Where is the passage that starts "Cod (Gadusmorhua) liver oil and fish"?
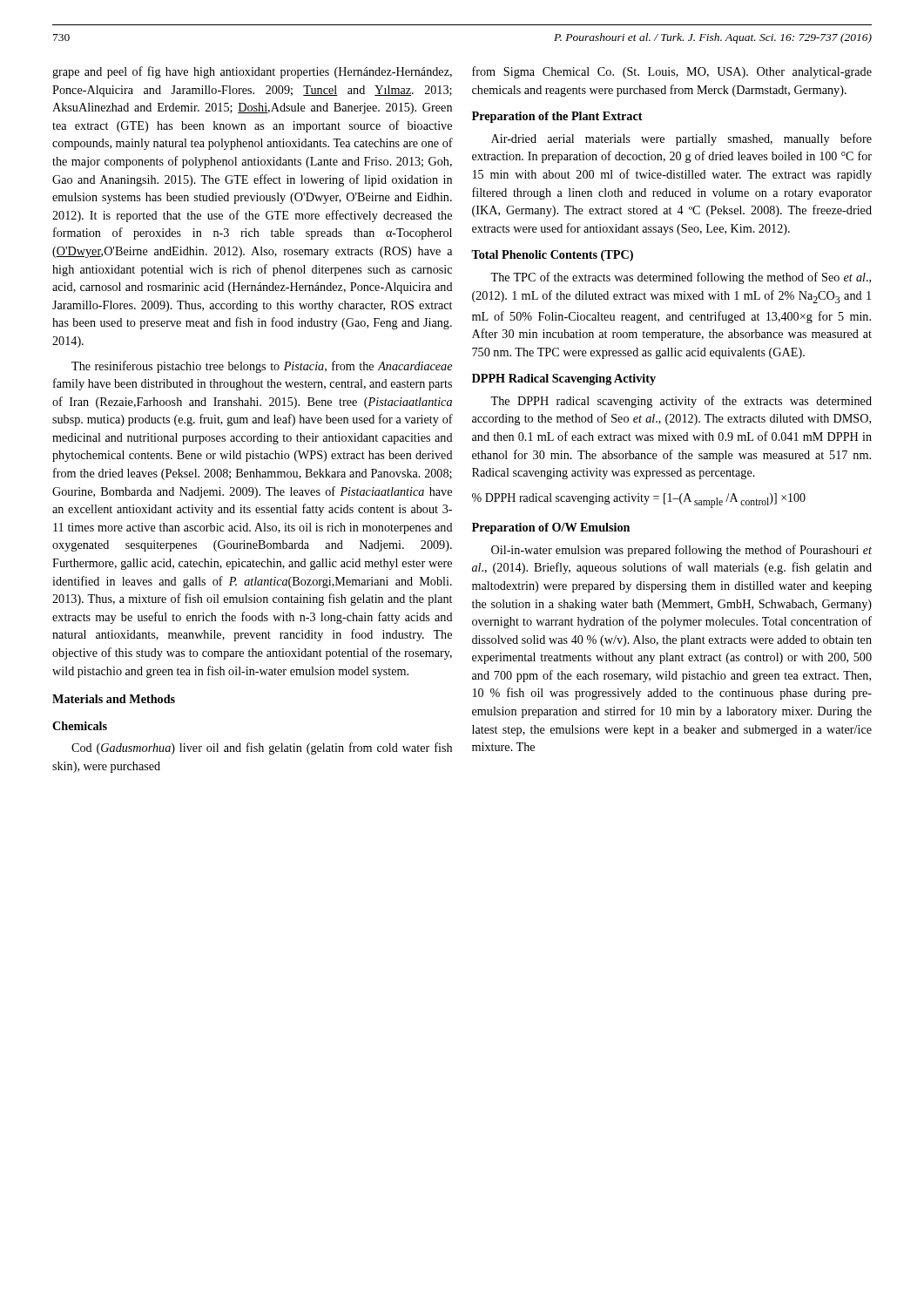 (x=252, y=757)
